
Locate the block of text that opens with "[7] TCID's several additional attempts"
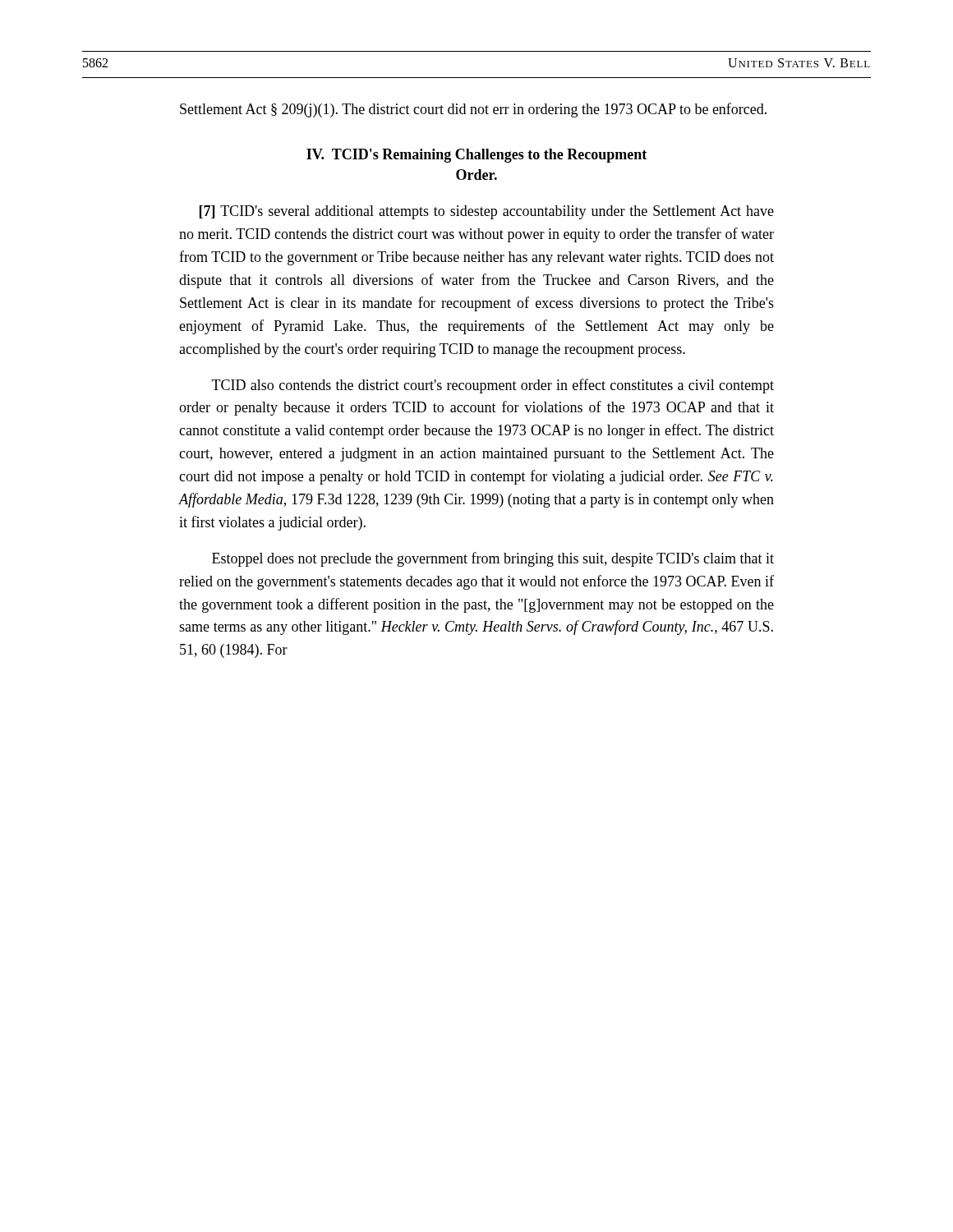[x=476, y=280]
